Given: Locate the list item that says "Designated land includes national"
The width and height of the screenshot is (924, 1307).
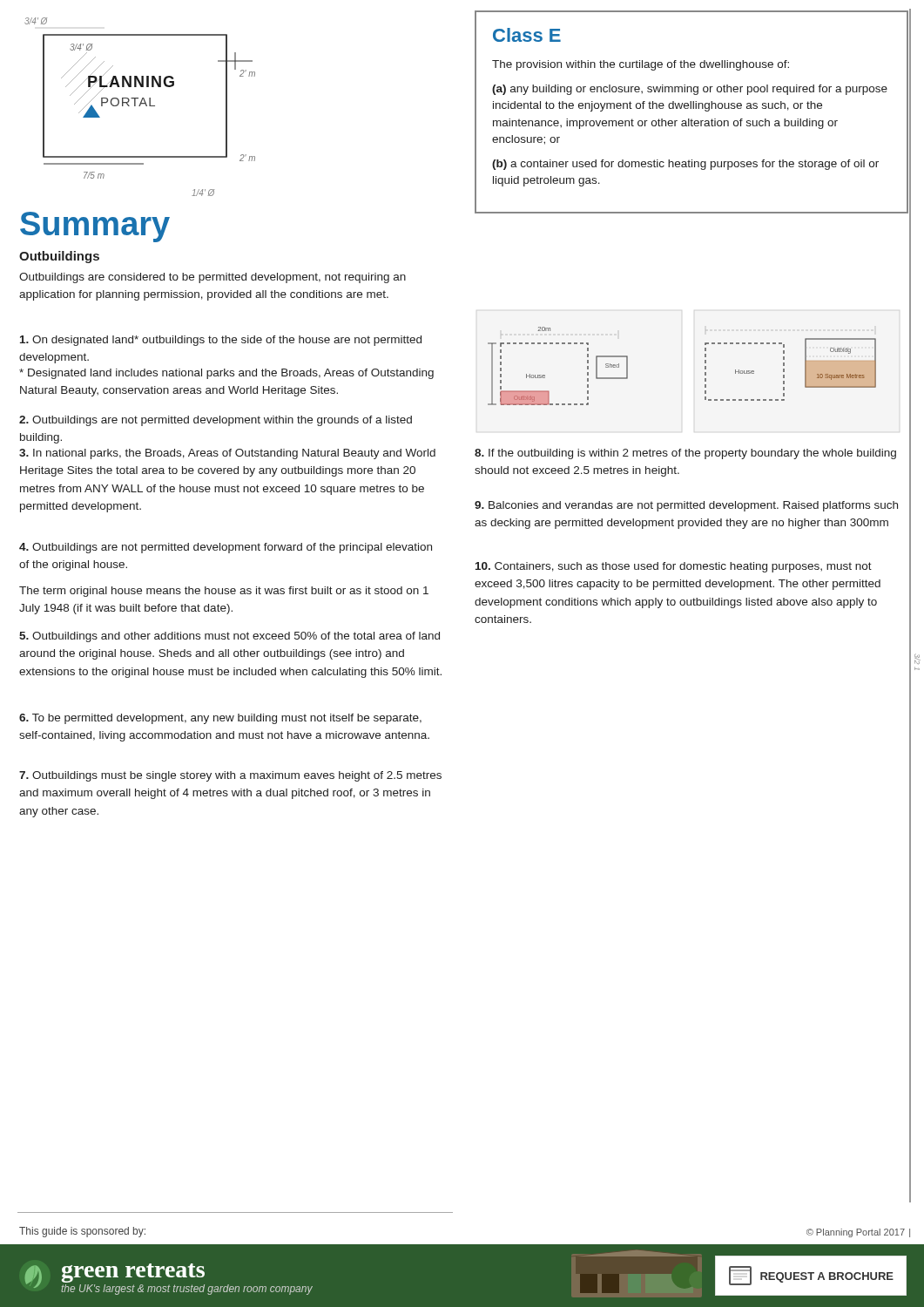Looking at the screenshot, I should 227,381.
